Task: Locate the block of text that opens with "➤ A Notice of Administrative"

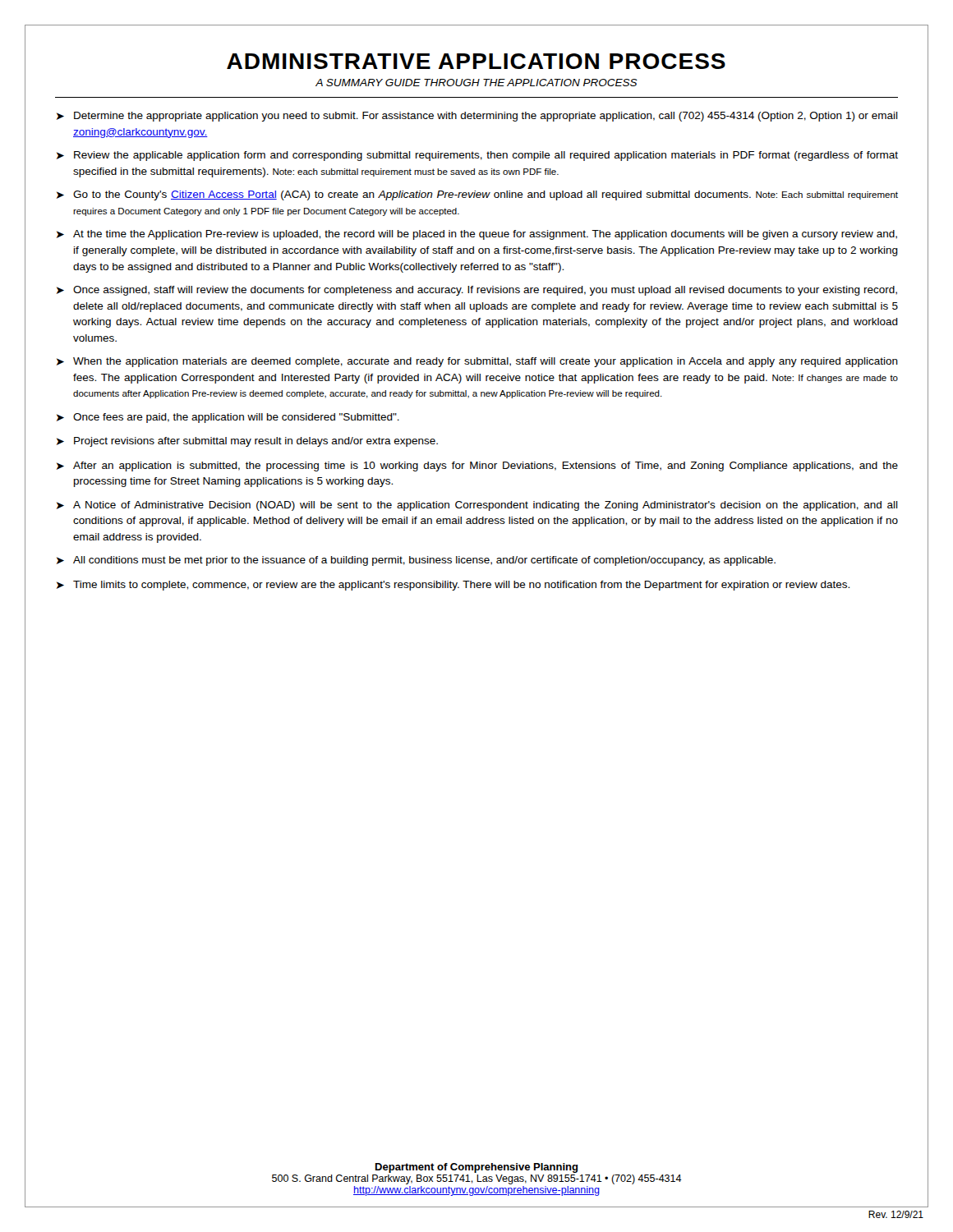Action: (476, 521)
